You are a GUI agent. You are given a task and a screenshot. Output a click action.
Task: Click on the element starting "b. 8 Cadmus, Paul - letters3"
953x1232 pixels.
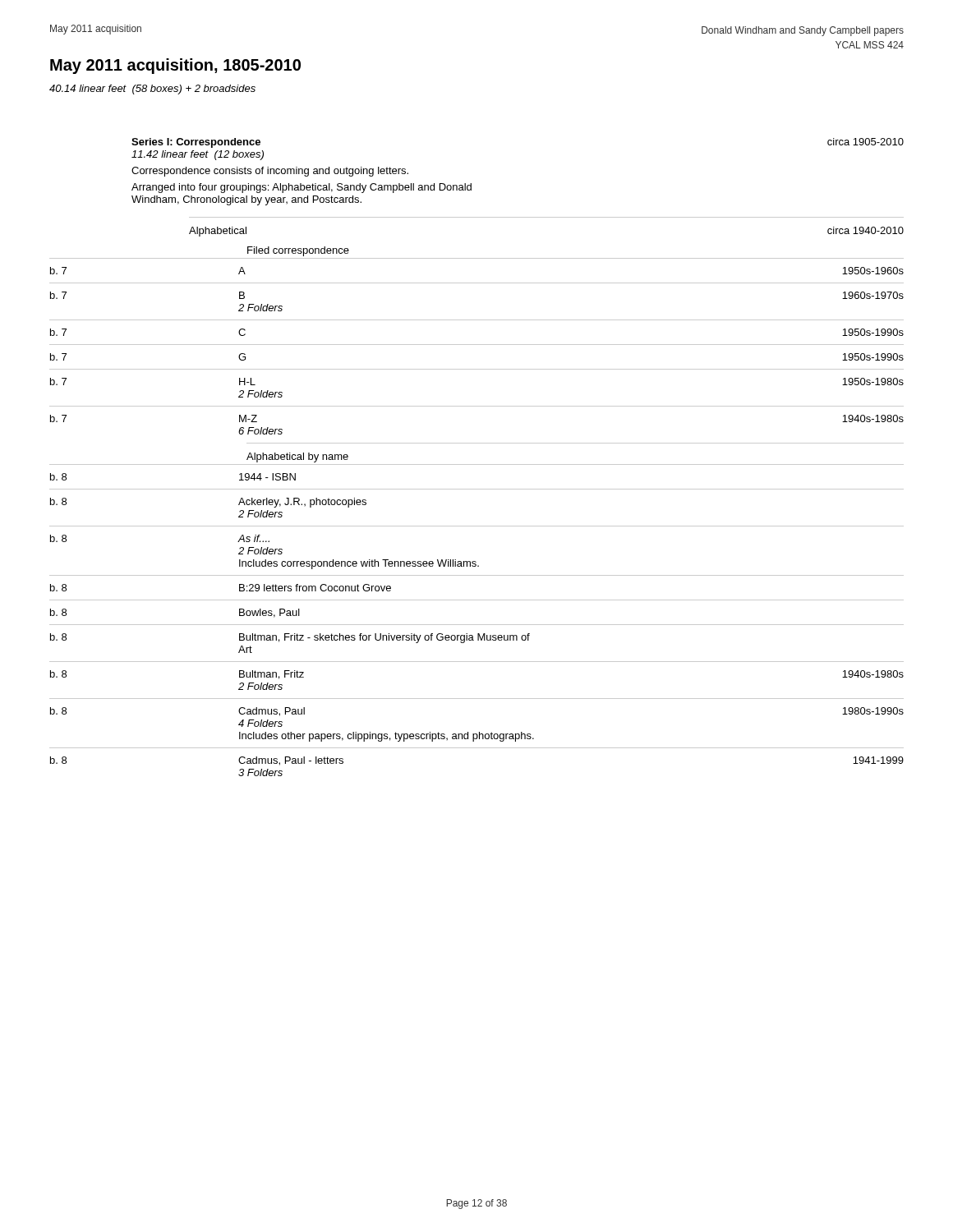click(54, 761)
